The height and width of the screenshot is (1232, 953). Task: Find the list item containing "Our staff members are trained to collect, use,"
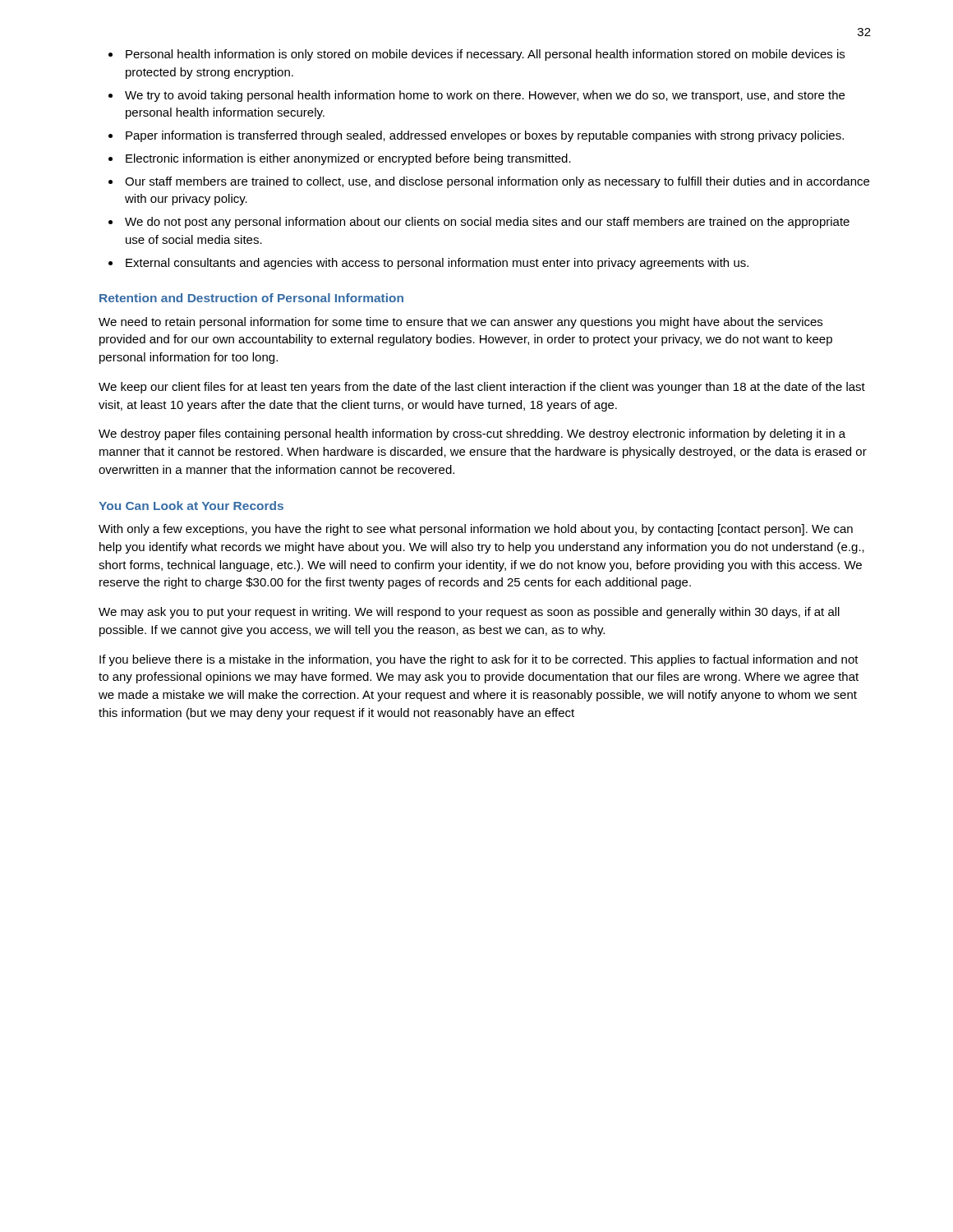click(x=496, y=190)
